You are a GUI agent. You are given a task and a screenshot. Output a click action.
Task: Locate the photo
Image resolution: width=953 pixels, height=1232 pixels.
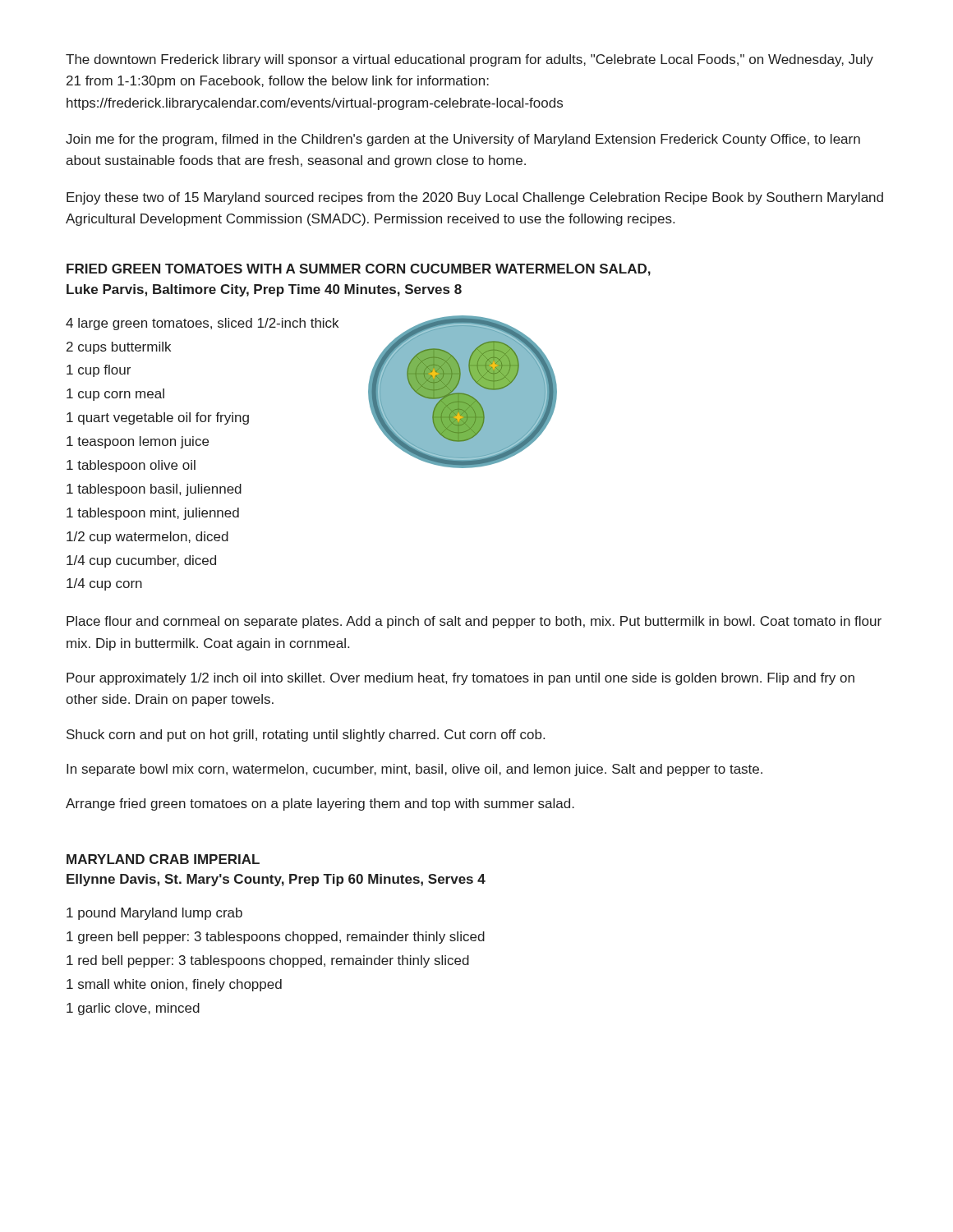click(462, 392)
